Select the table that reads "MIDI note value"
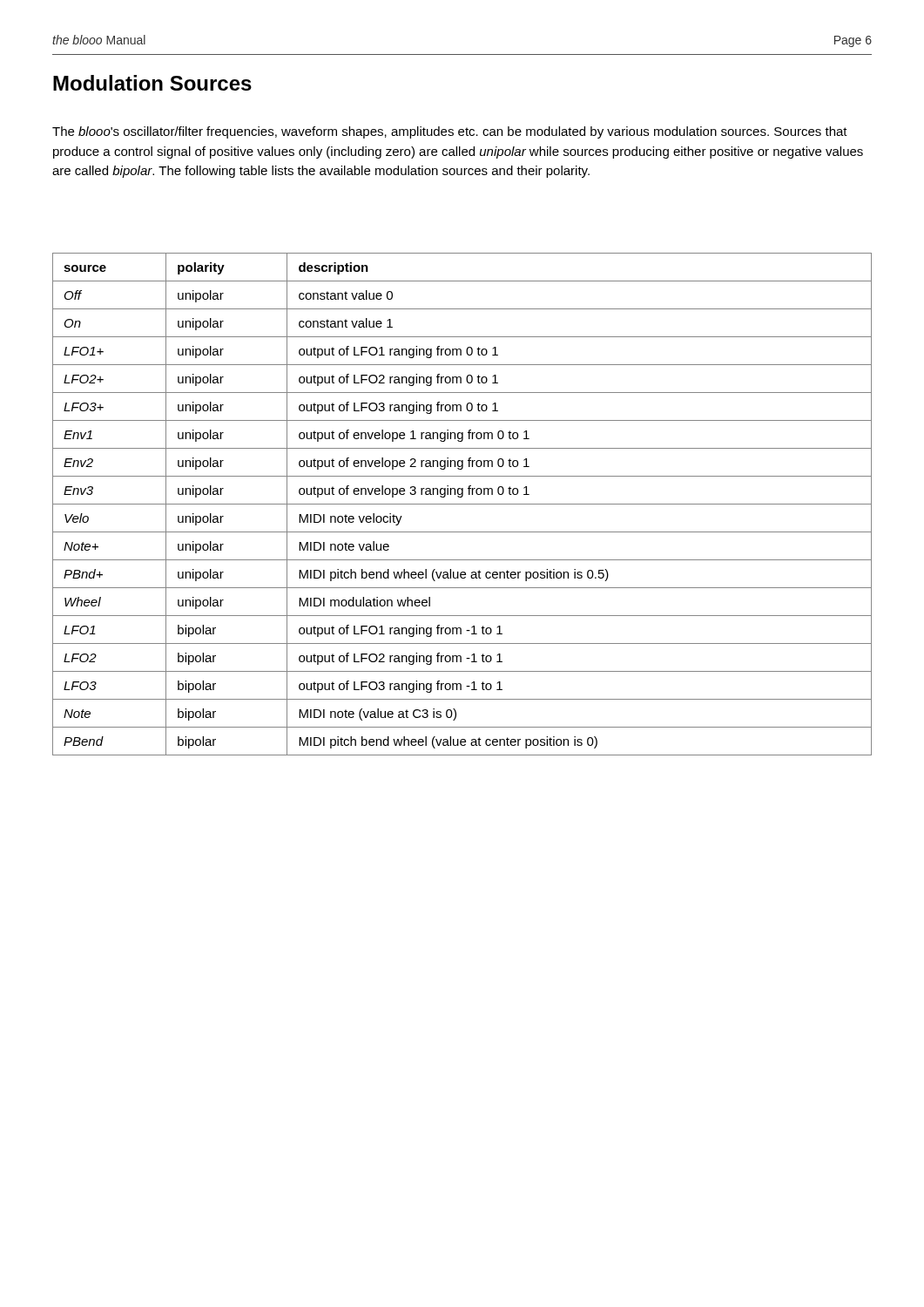Screen dimensions: 1307x924 [462, 504]
